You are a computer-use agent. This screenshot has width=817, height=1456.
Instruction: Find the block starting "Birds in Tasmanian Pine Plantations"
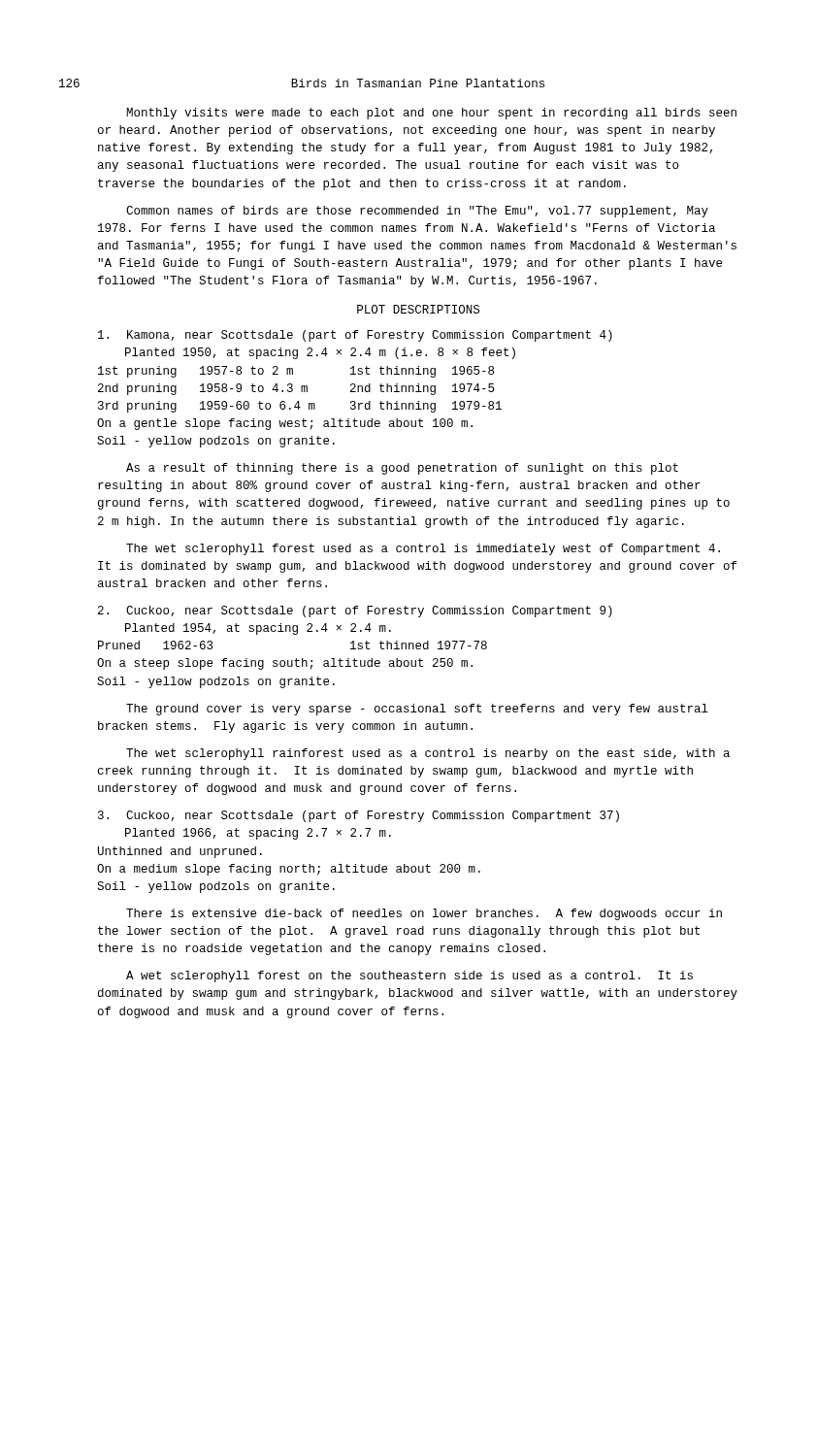pyautogui.click(x=418, y=84)
